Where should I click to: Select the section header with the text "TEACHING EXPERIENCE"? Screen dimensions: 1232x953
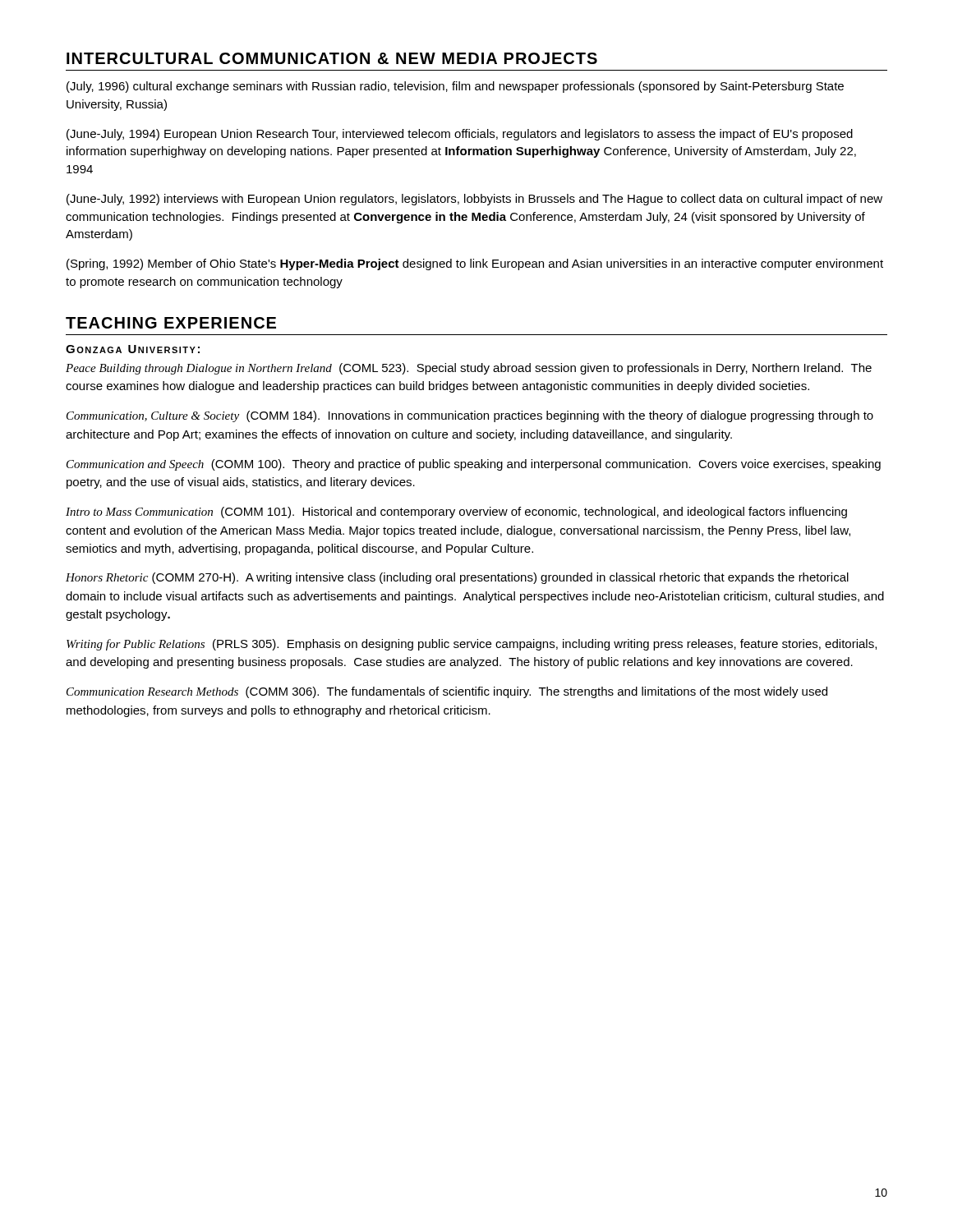[476, 324]
